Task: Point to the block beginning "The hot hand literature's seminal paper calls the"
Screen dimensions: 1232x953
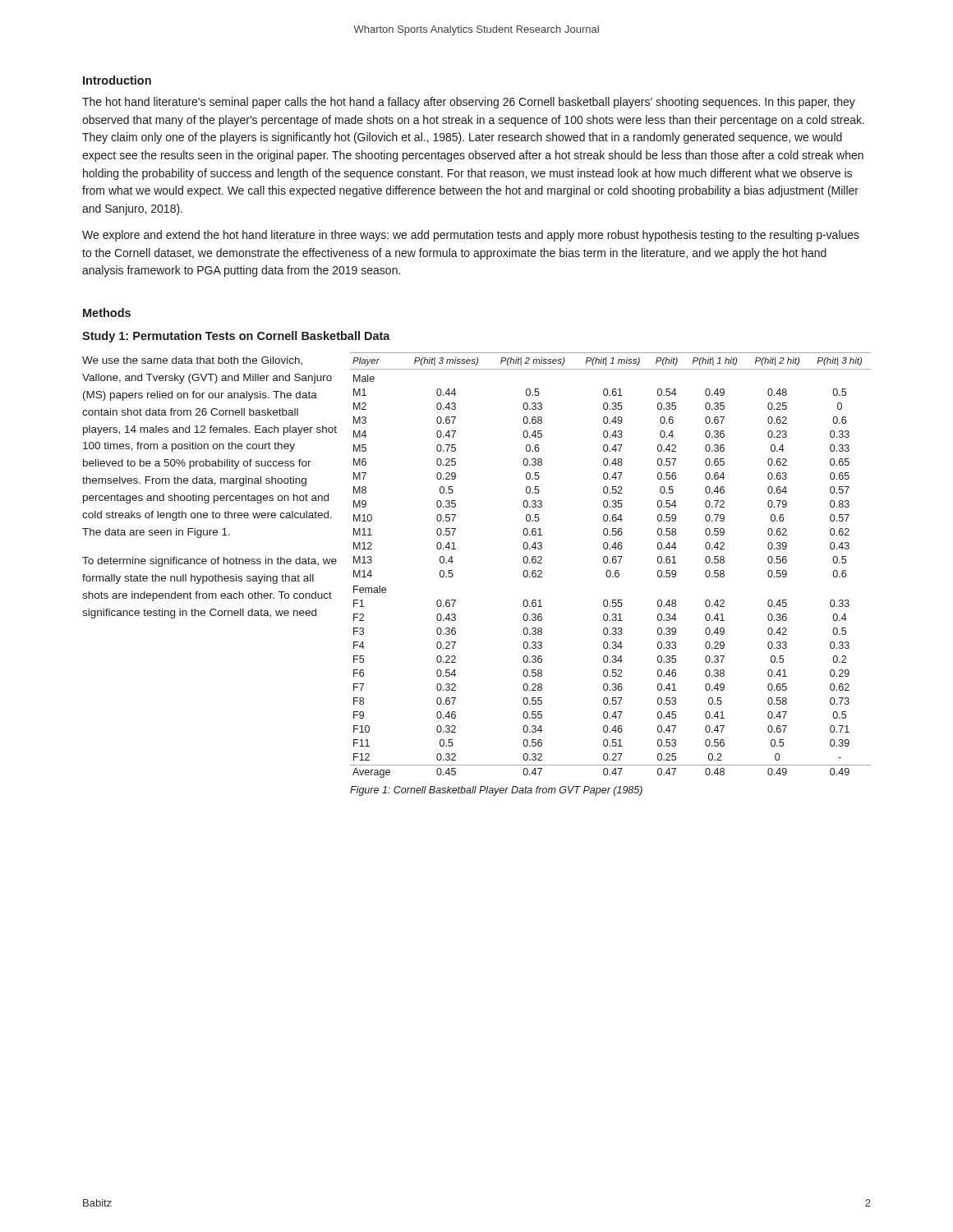Action: (x=474, y=155)
